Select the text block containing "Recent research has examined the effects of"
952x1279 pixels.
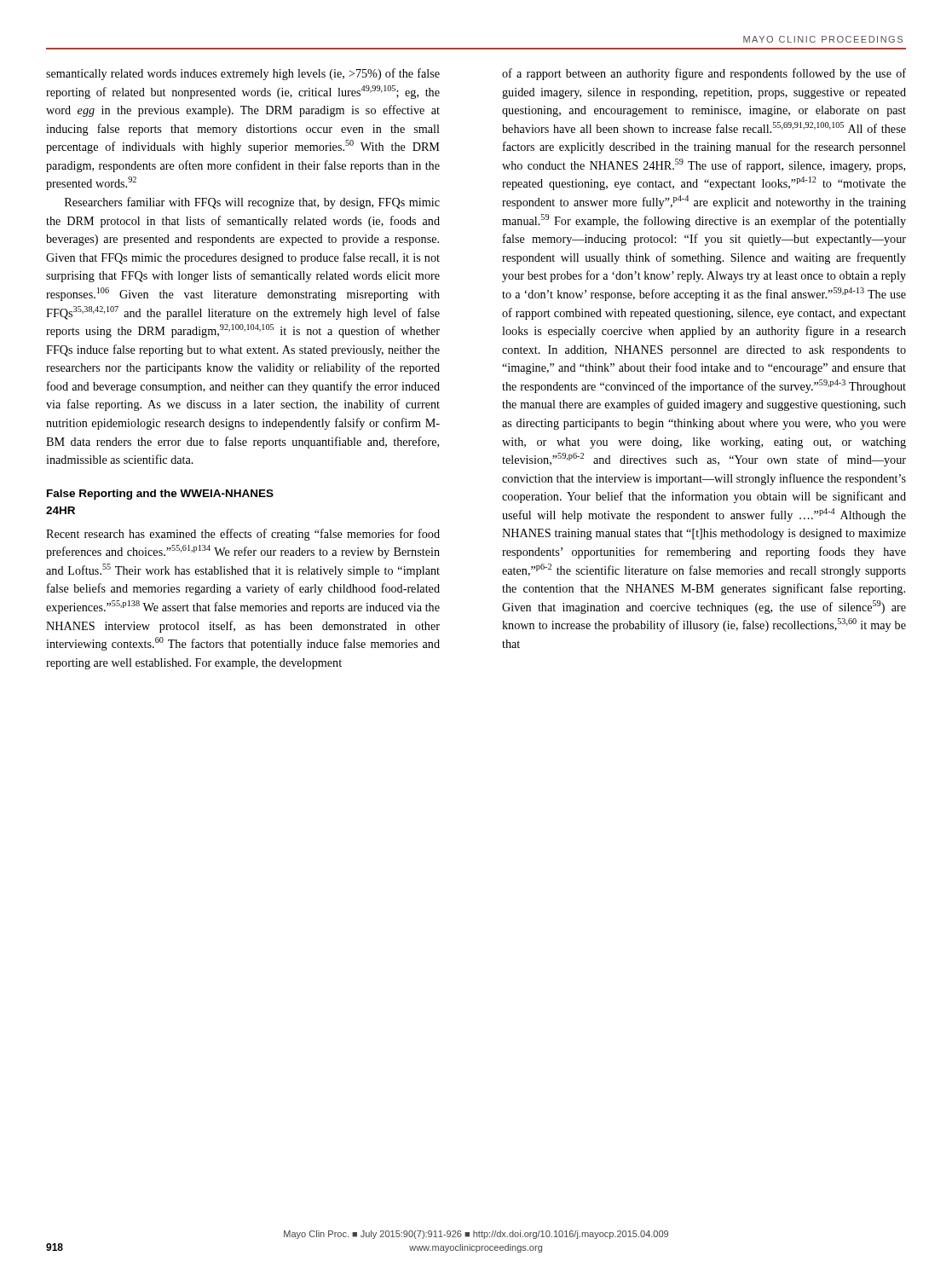(243, 599)
